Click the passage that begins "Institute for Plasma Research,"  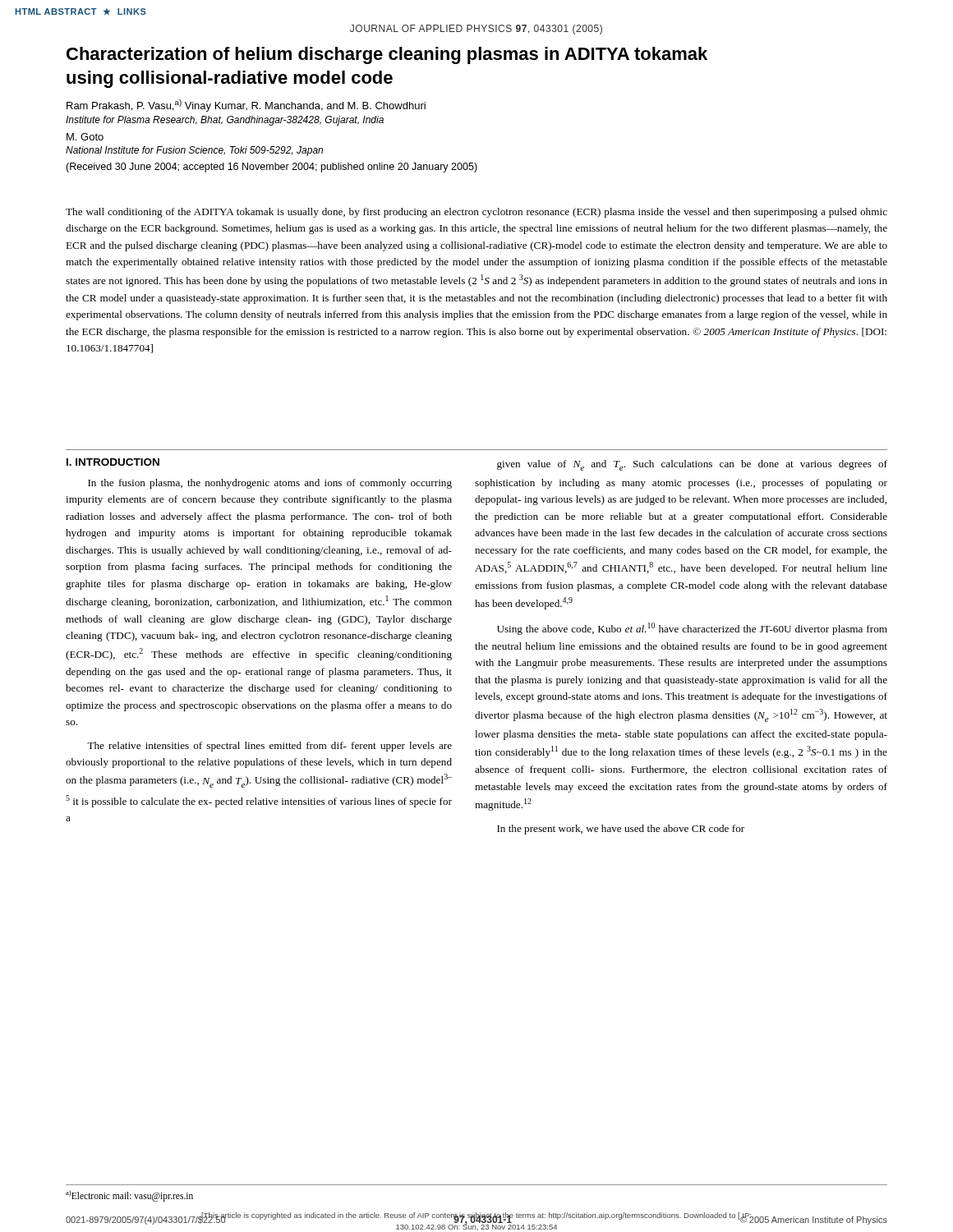pyautogui.click(x=225, y=120)
